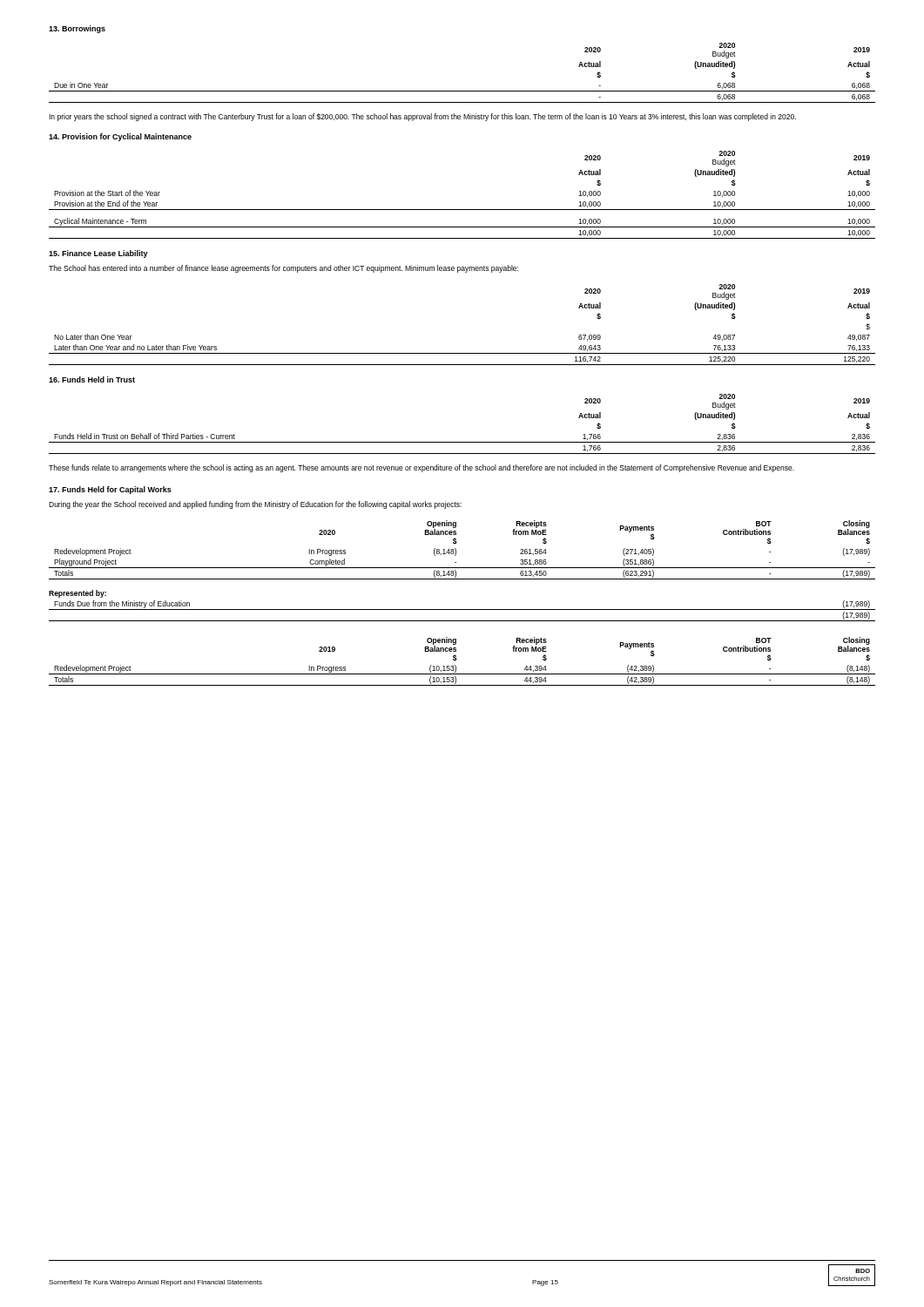This screenshot has height=1307, width=924.
Task: Find the section header that says "14. Provision for"
Action: click(x=120, y=137)
